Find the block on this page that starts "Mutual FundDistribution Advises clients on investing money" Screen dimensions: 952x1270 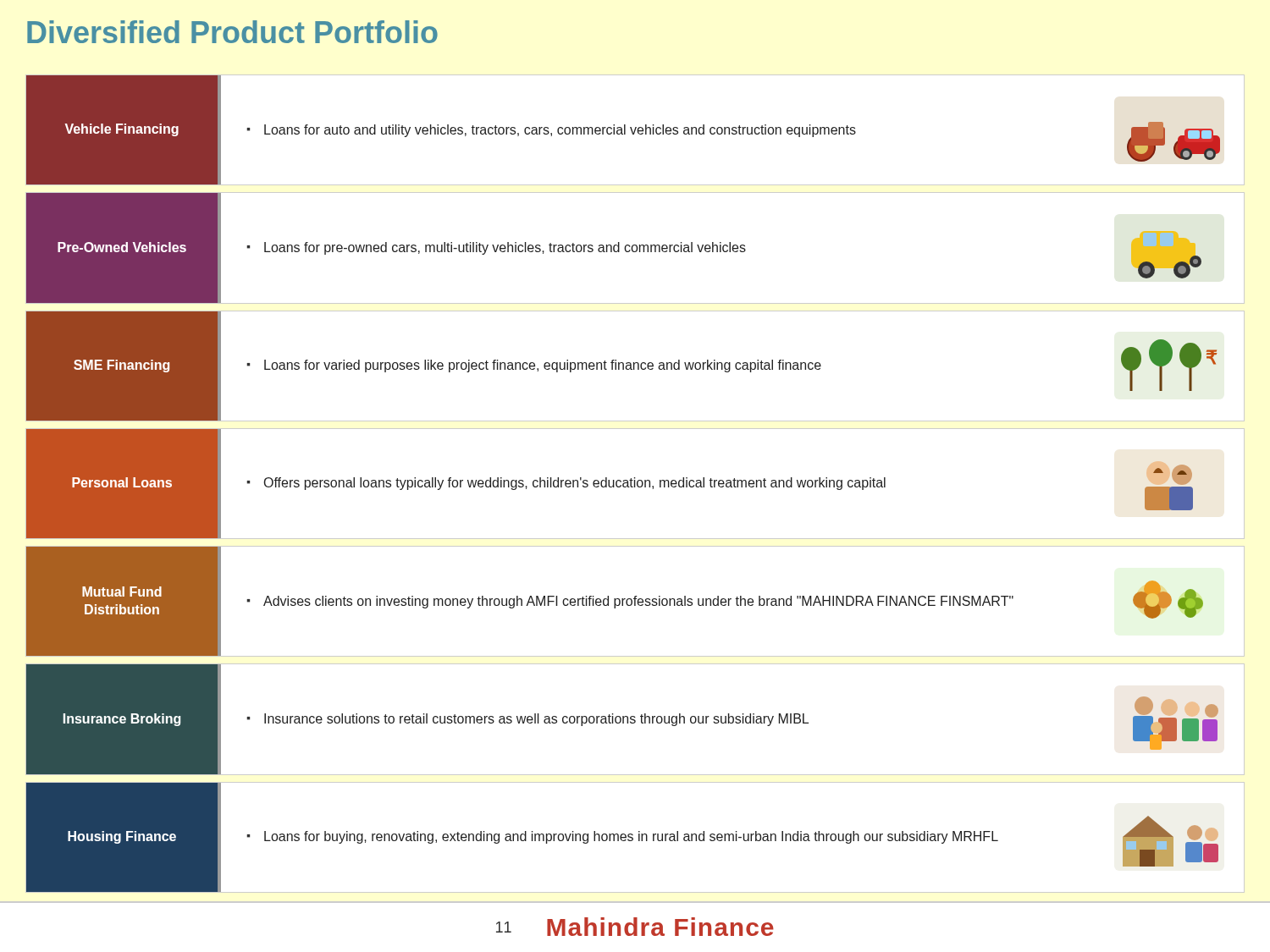click(x=635, y=601)
